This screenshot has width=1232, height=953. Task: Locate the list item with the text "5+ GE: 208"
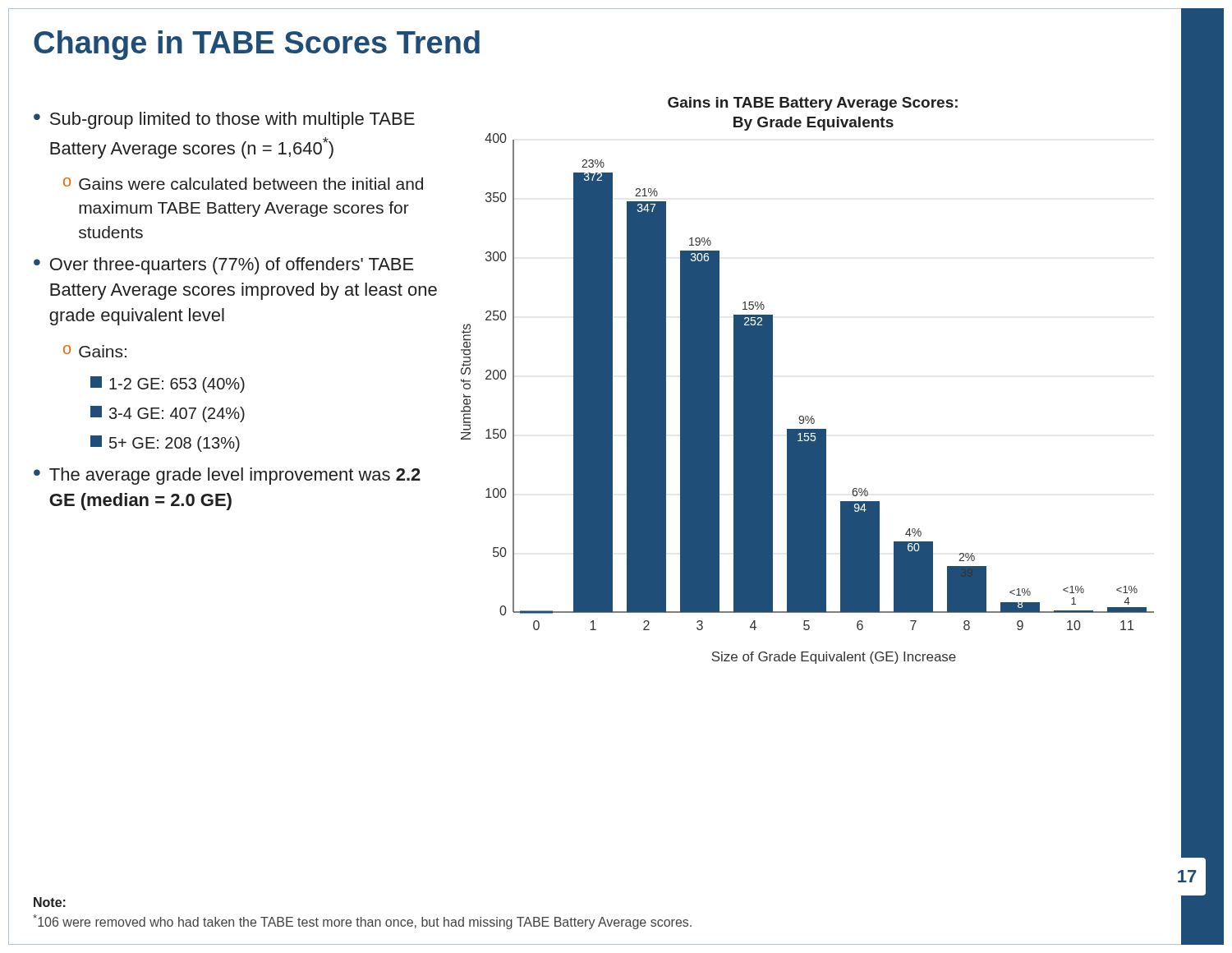[x=165, y=443]
